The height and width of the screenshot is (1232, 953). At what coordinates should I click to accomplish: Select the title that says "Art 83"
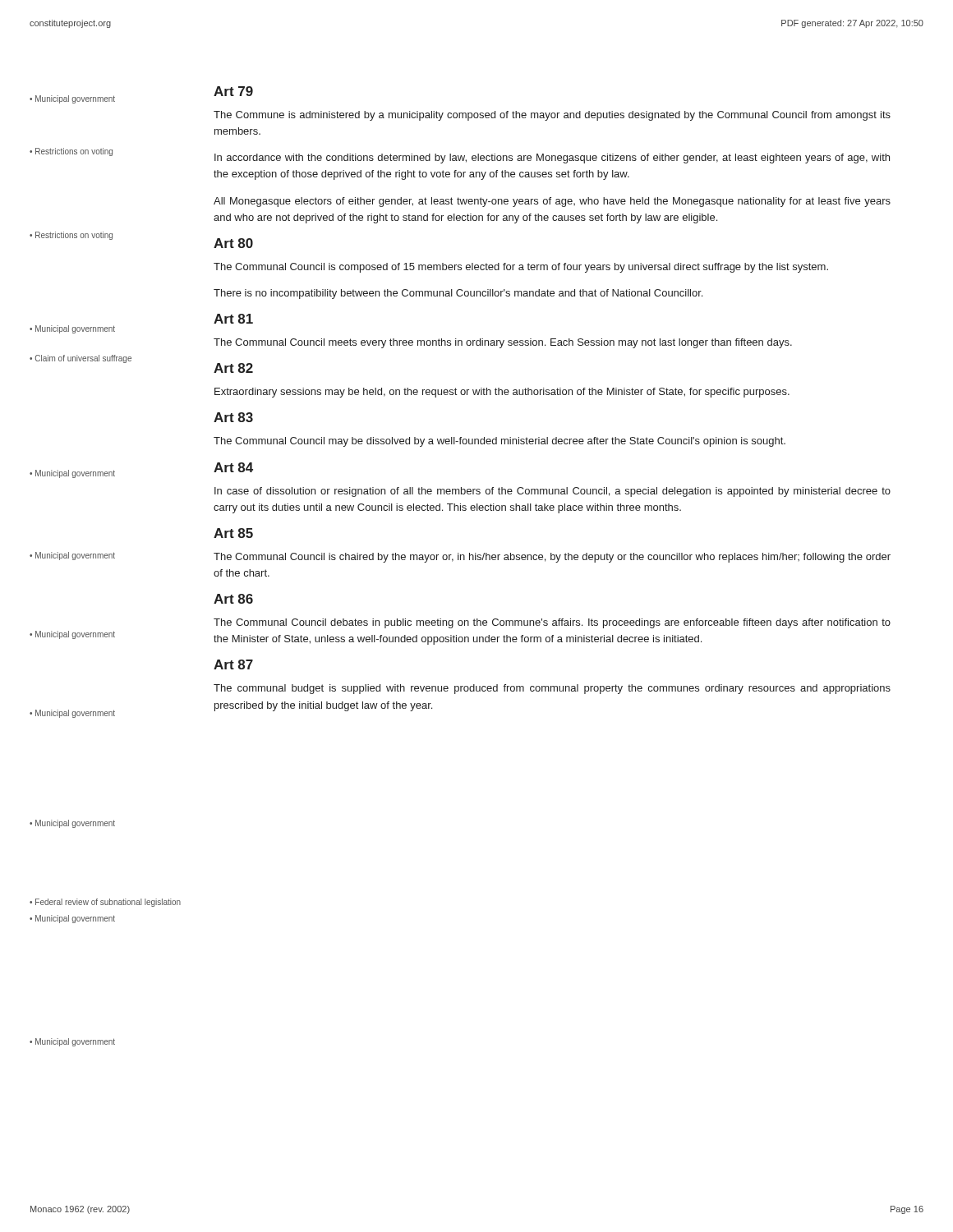click(233, 418)
